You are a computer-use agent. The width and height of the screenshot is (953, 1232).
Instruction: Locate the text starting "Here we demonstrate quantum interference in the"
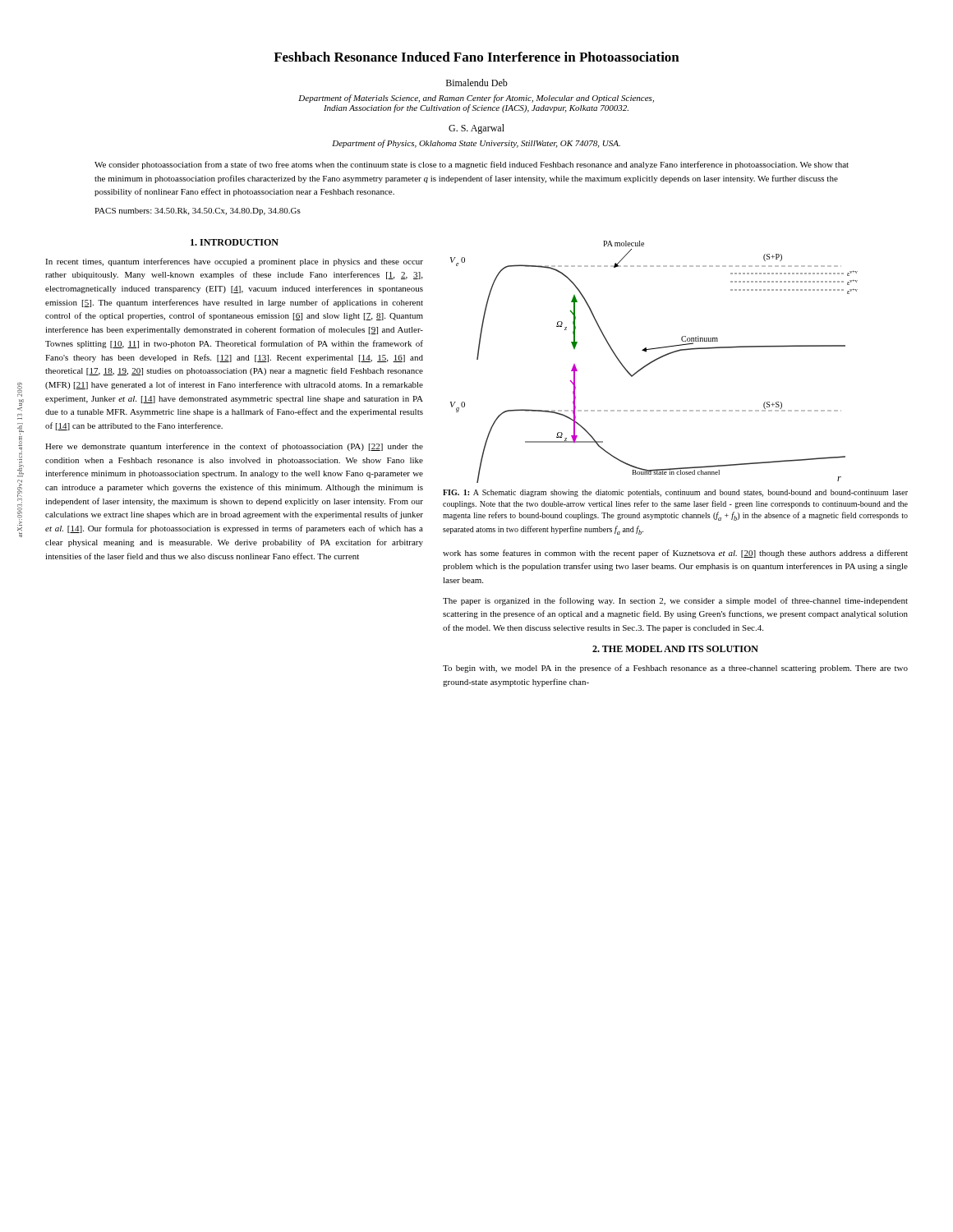(234, 501)
